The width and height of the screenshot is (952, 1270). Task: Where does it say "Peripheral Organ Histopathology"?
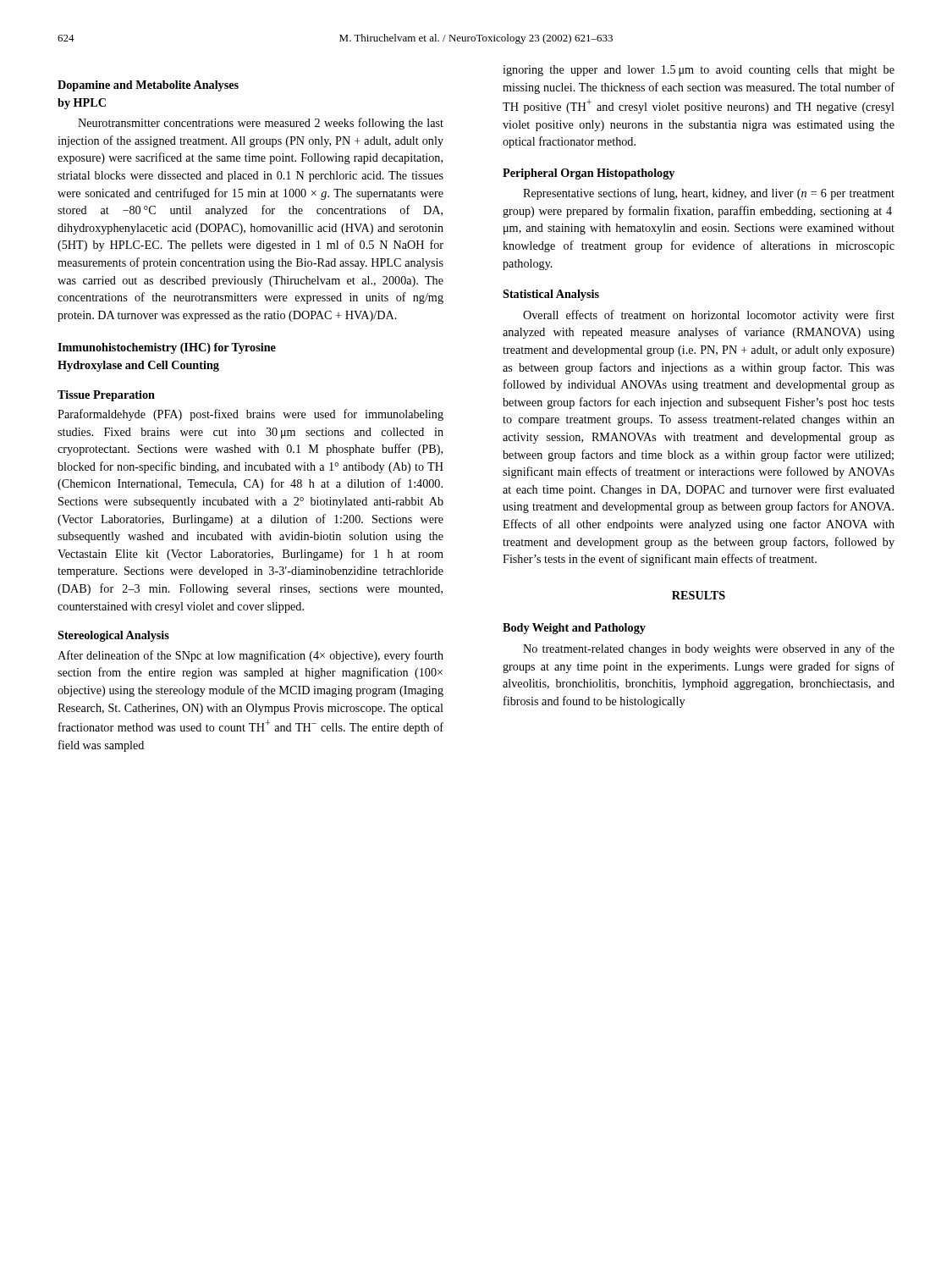tap(589, 172)
